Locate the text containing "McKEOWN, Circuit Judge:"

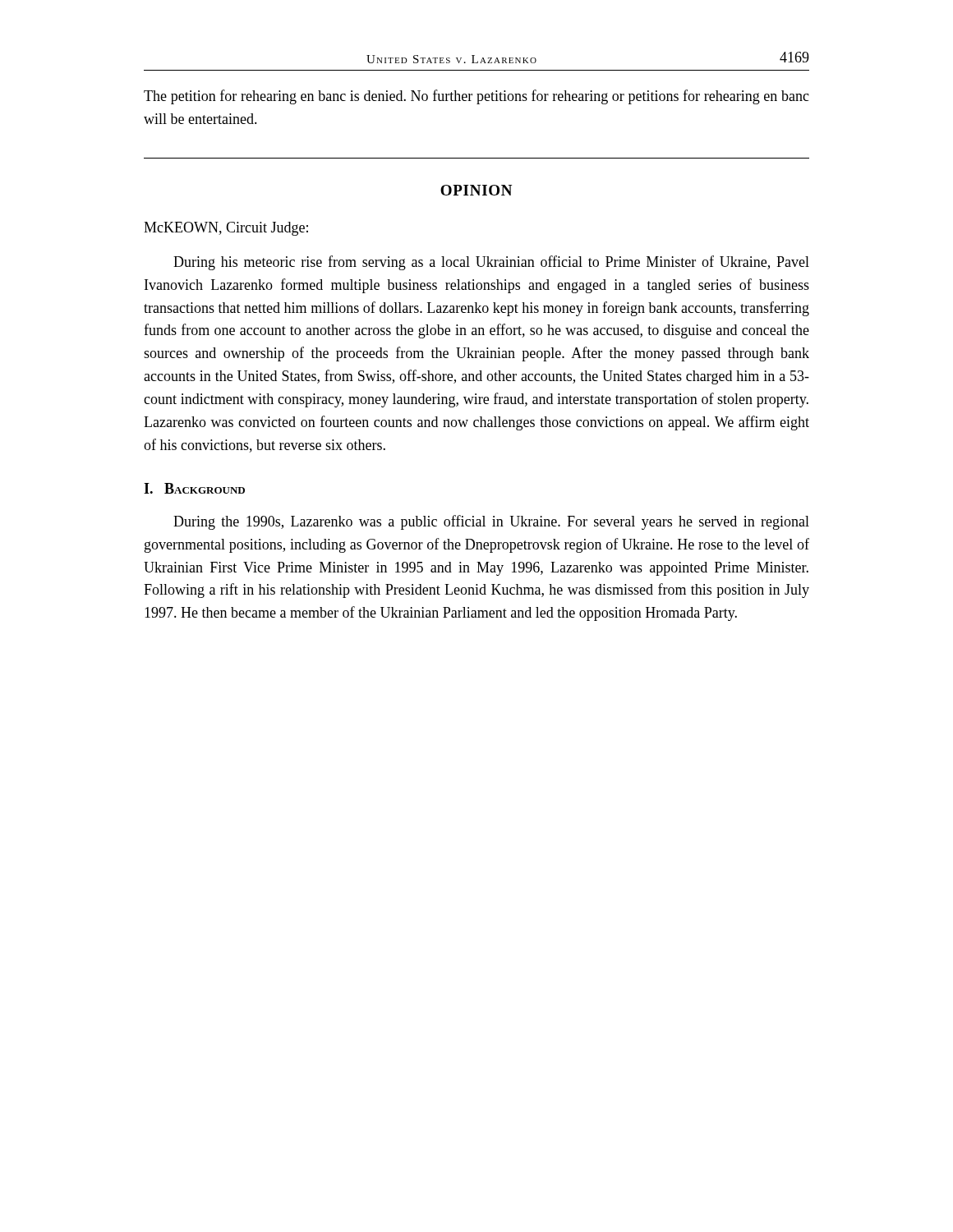point(227,227)
